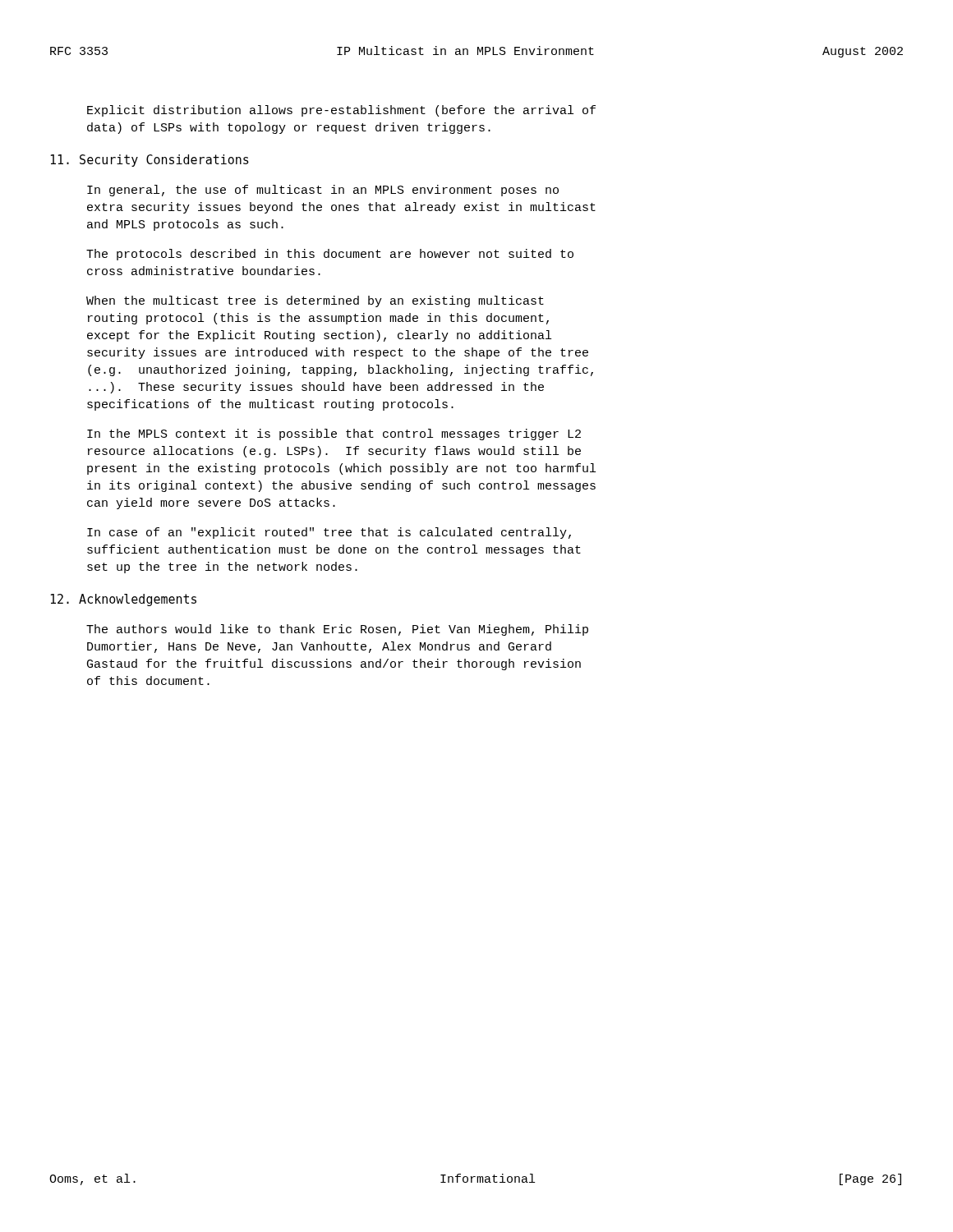The width and height of the screenshot is (953, 1232).
Task: Locate the passage starting "In general, the use"
Action: click(x=495, y=208)
